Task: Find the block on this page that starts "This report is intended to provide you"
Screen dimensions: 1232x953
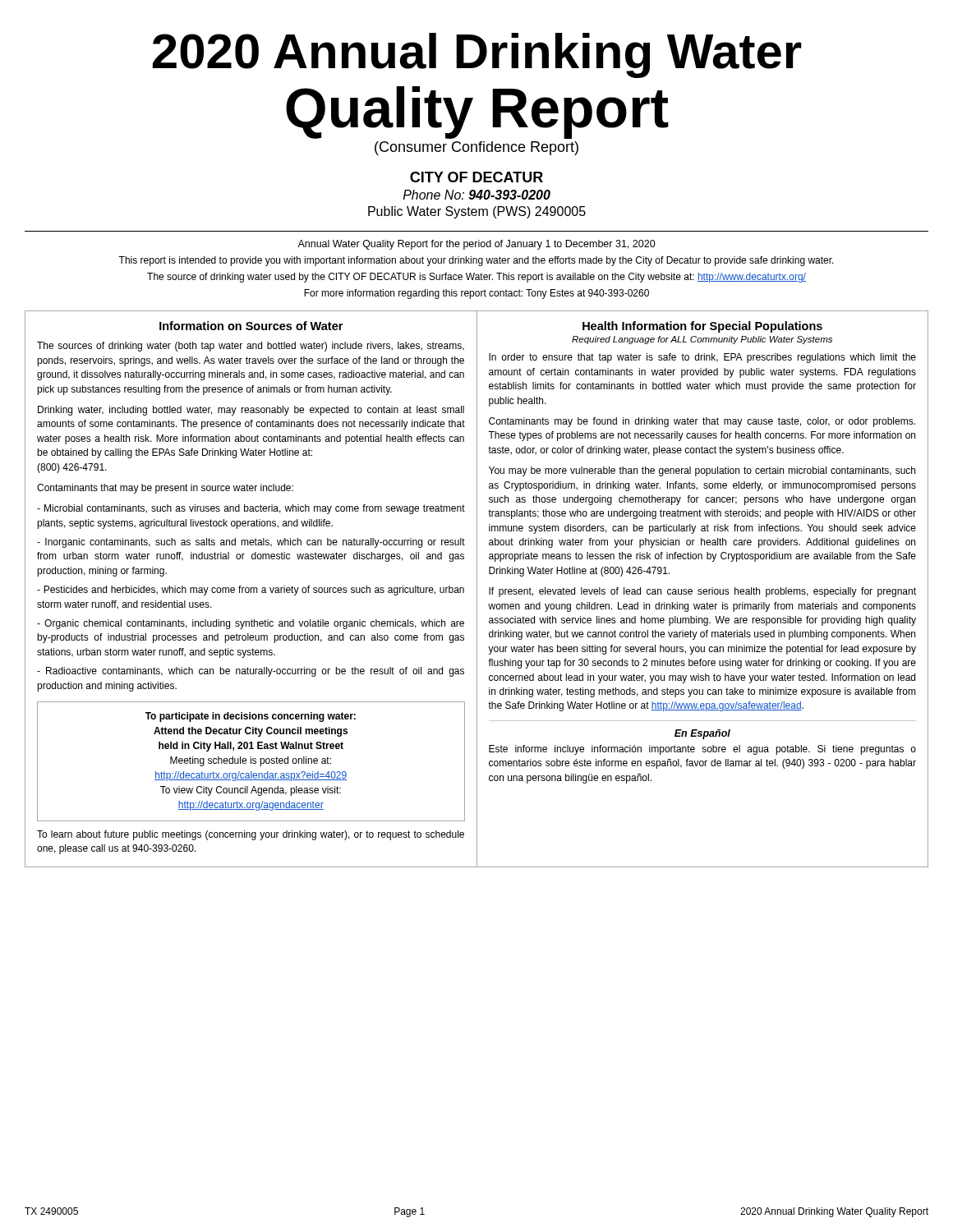Action: [x=476, y=261]
